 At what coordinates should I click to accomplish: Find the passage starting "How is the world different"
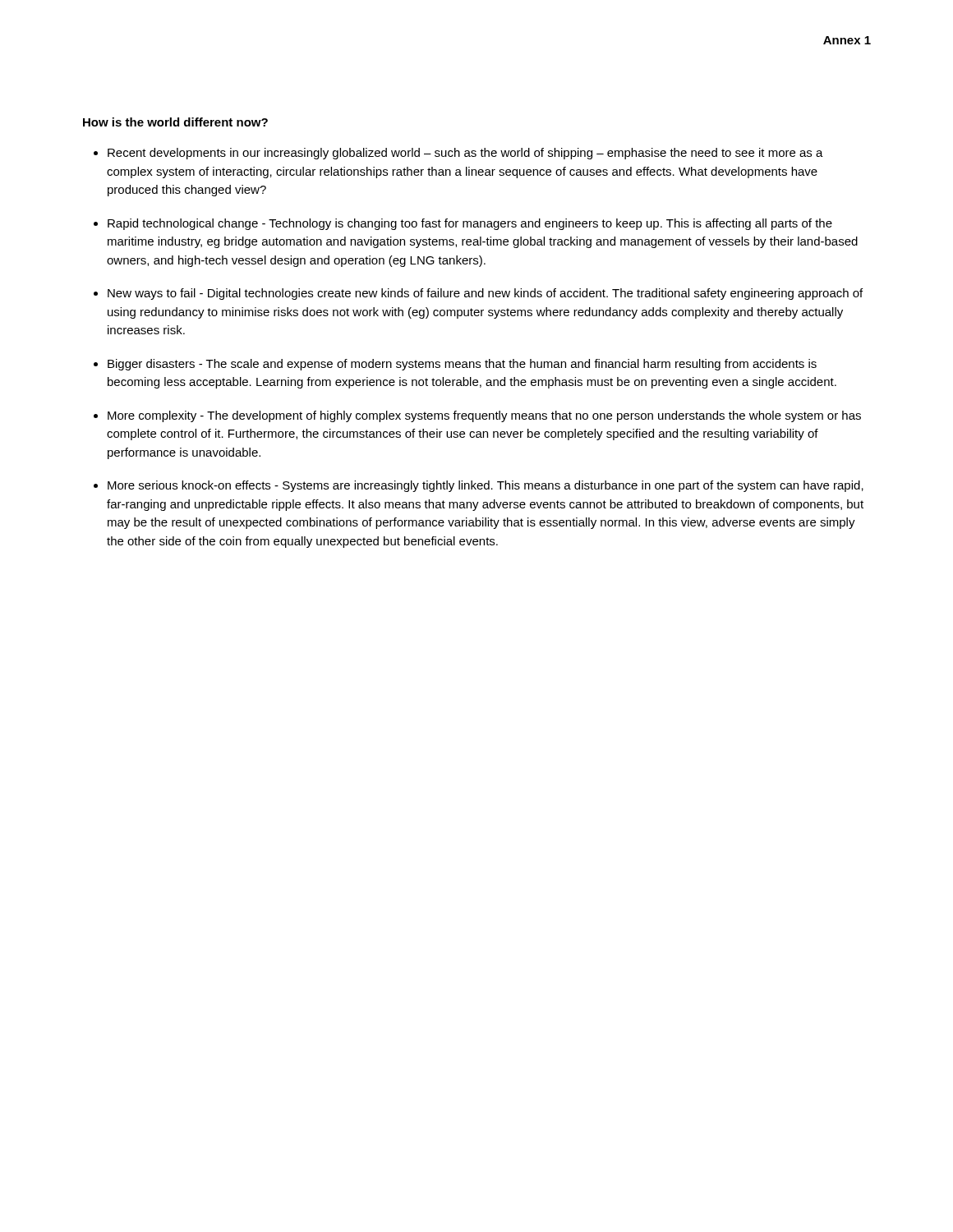tap(175, 122)
